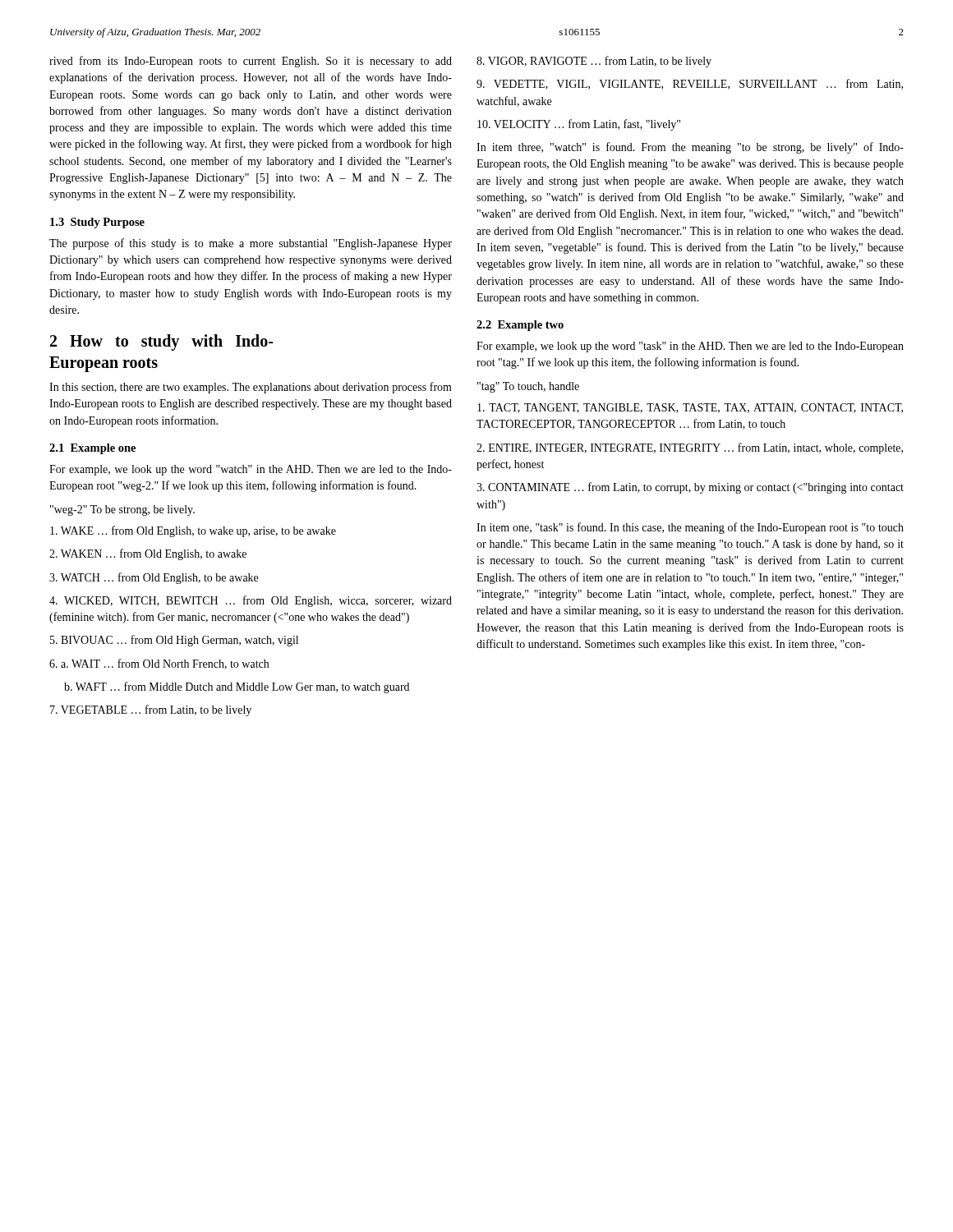Click on the list item containing "5. BIVOUAC … from"
Screen dimensions: 1232x953
(x=251, y=641)
